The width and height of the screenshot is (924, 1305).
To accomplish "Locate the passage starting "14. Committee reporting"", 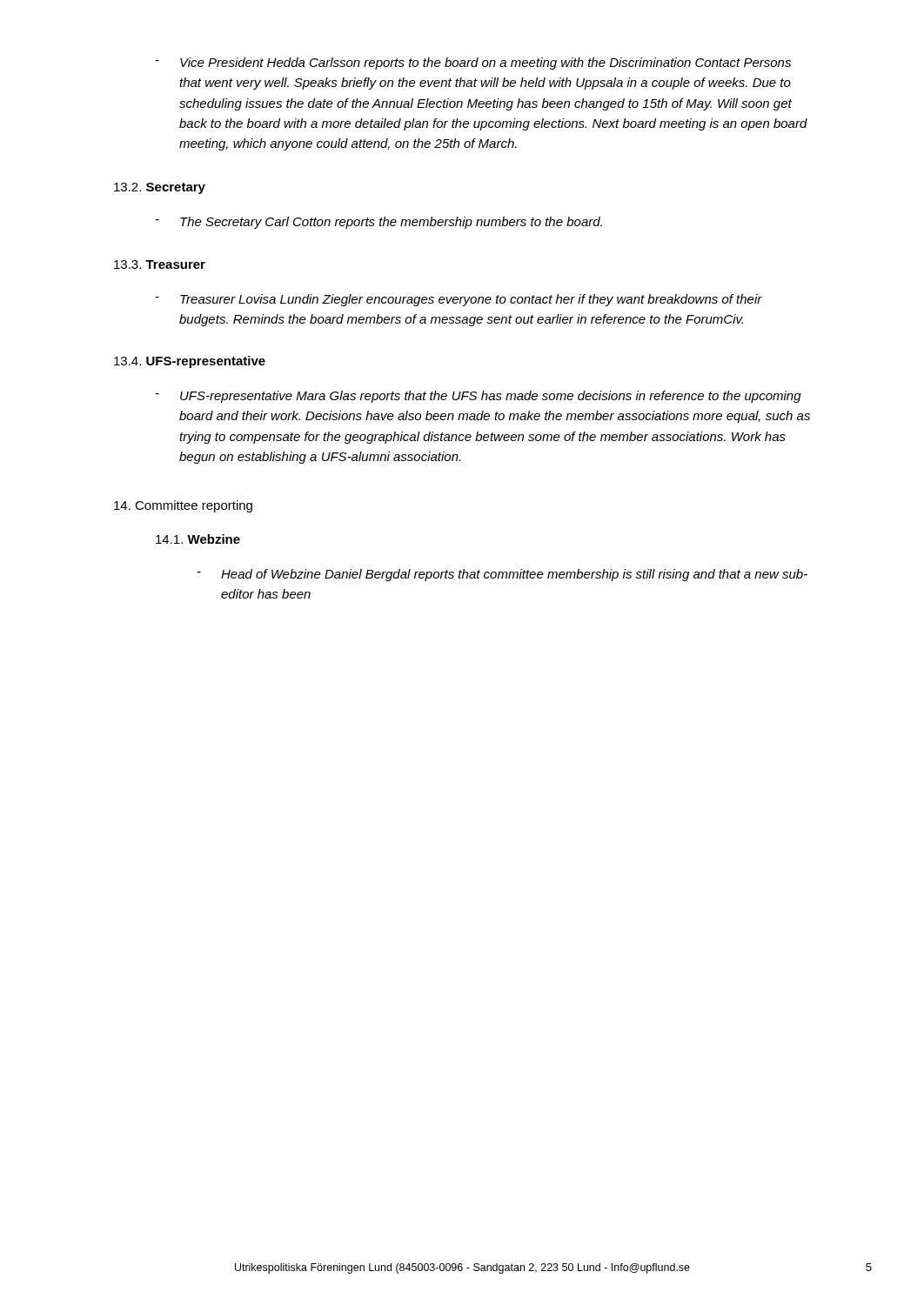I will tap(183, 505).
